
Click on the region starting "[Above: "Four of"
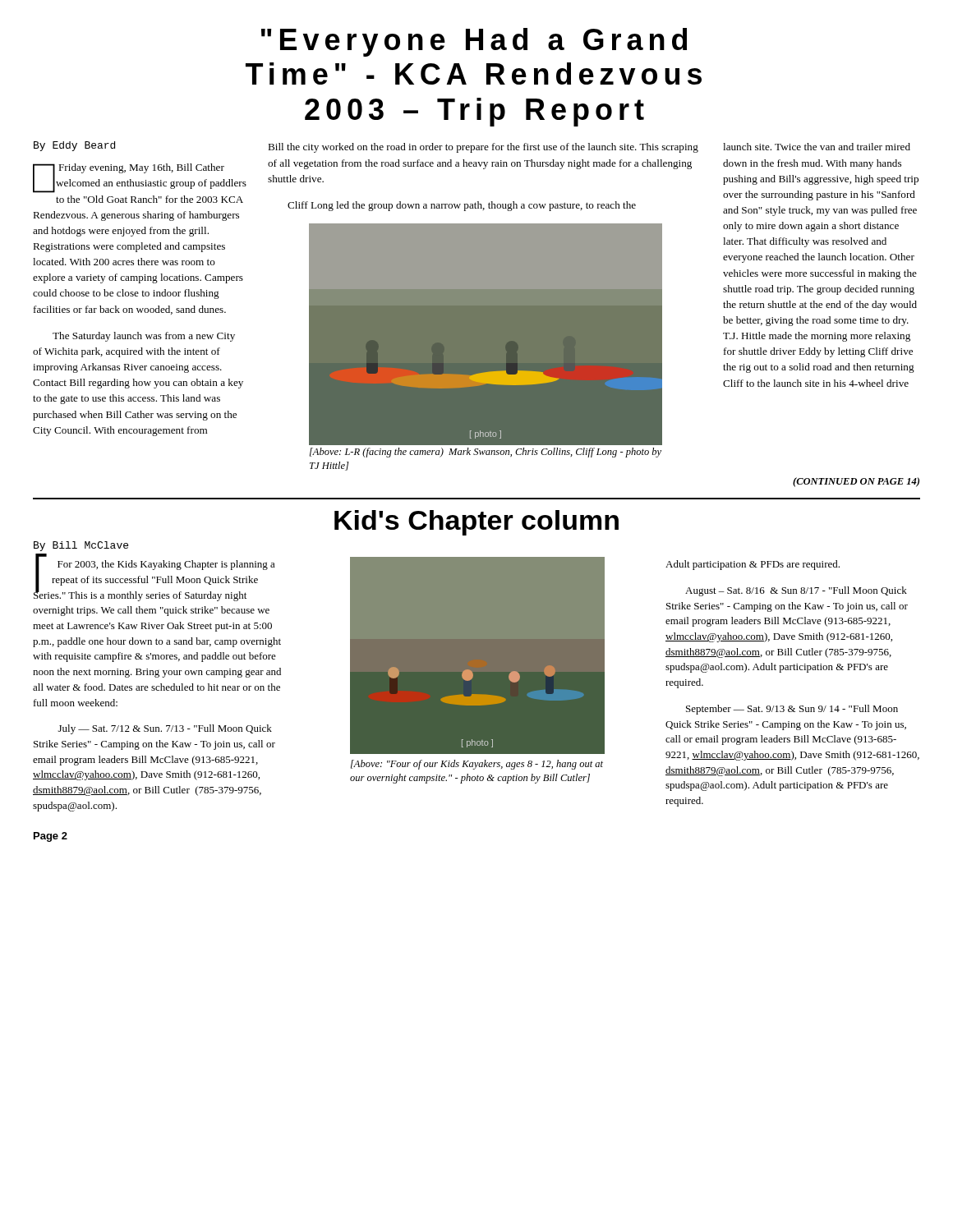coord(476,771)
